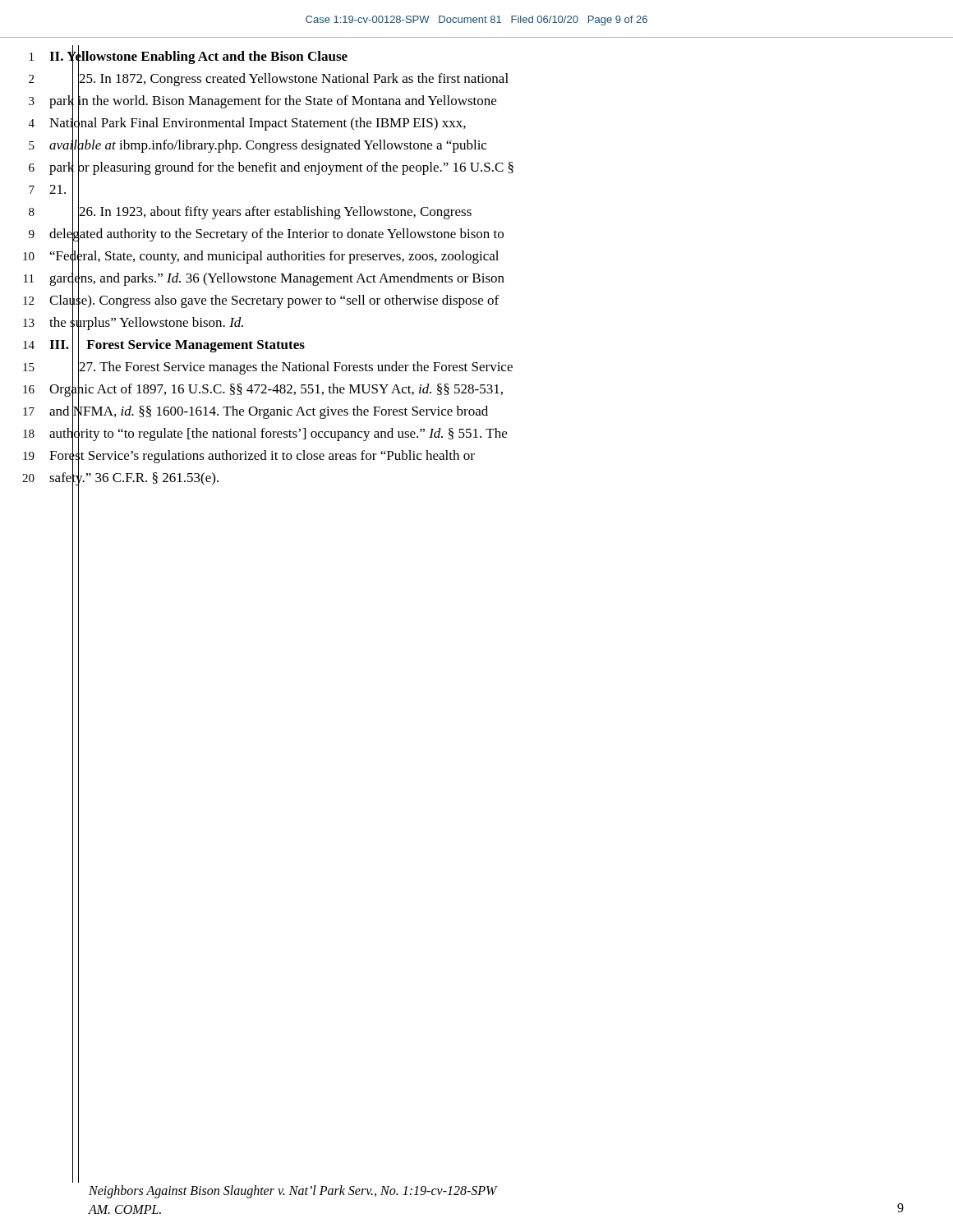Click the passage that begins "The Forest Service manages the"

pos(296,367)
